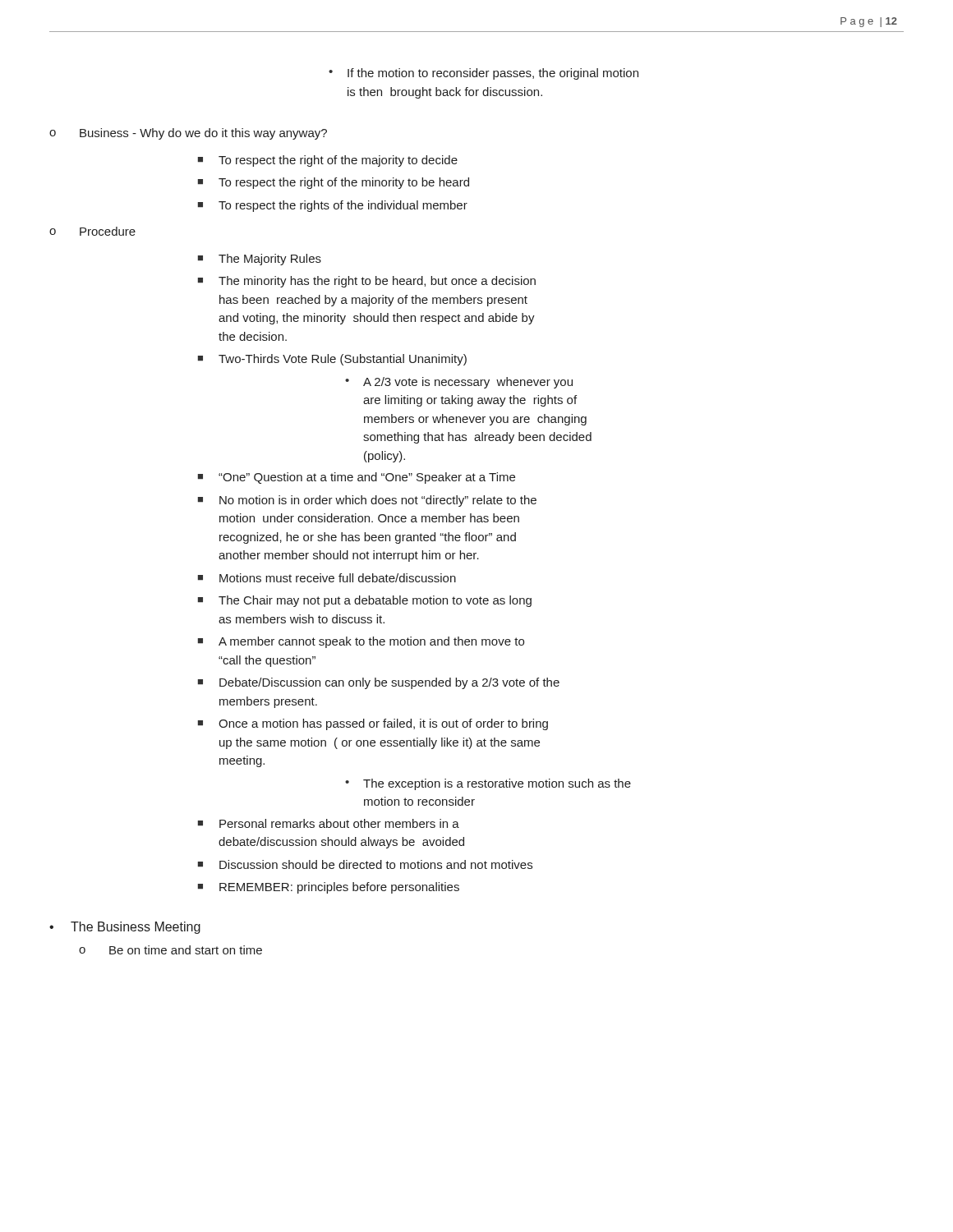
Task: Where is the passage that starts "o Be on"?
Action: [171, 950]
